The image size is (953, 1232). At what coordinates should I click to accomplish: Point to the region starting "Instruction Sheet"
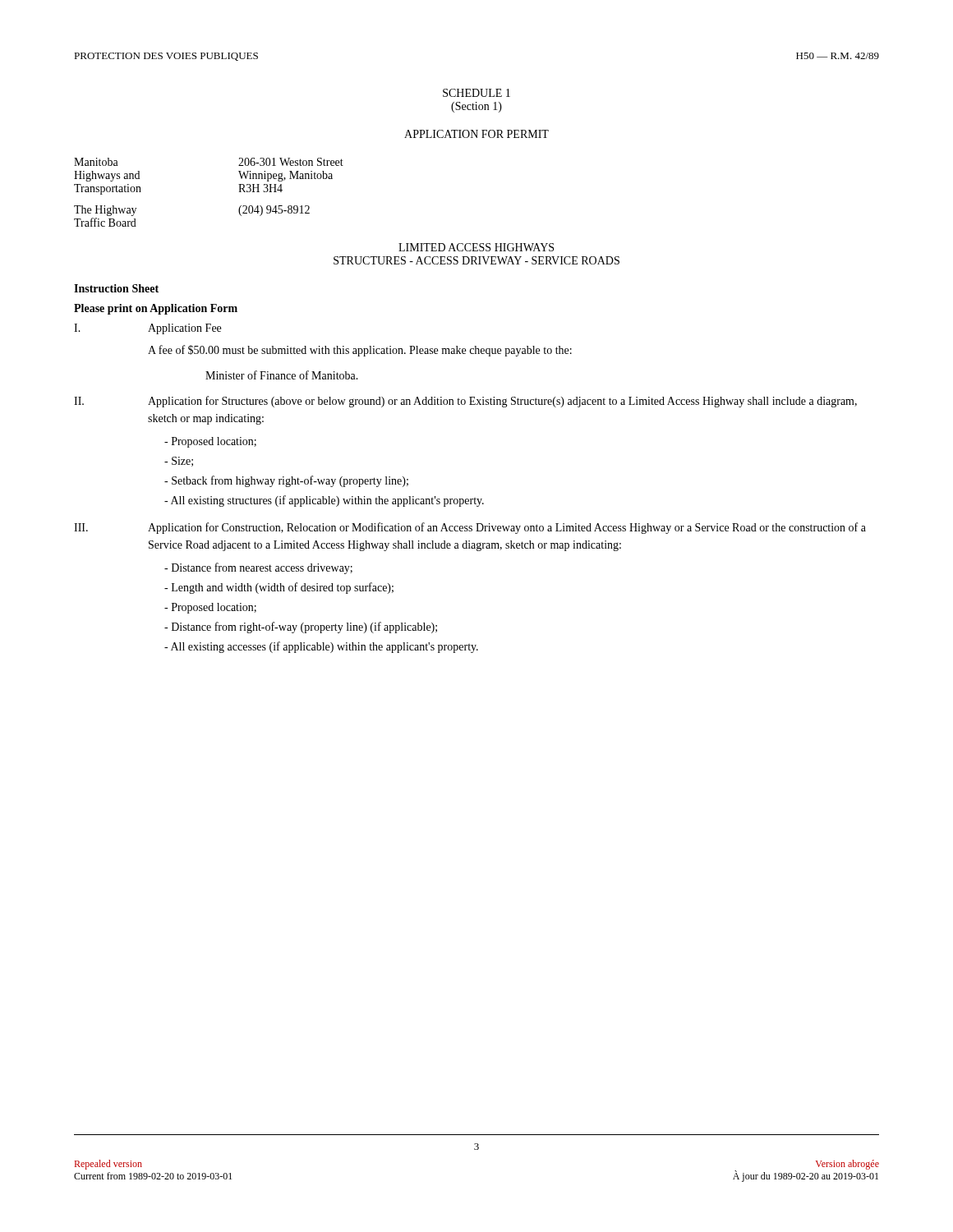[x=116, y=289]
